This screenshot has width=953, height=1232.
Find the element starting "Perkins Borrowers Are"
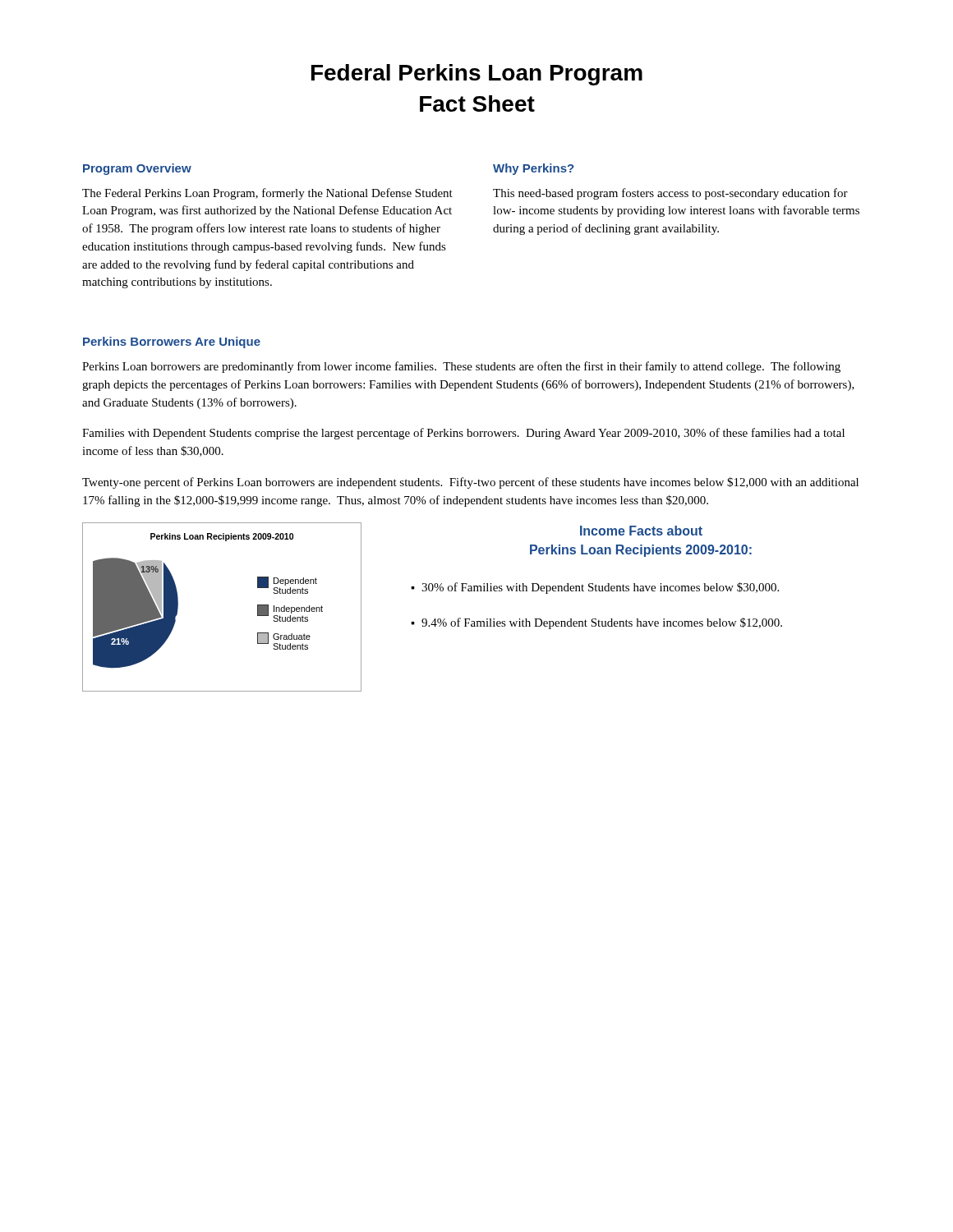(172, 342)
